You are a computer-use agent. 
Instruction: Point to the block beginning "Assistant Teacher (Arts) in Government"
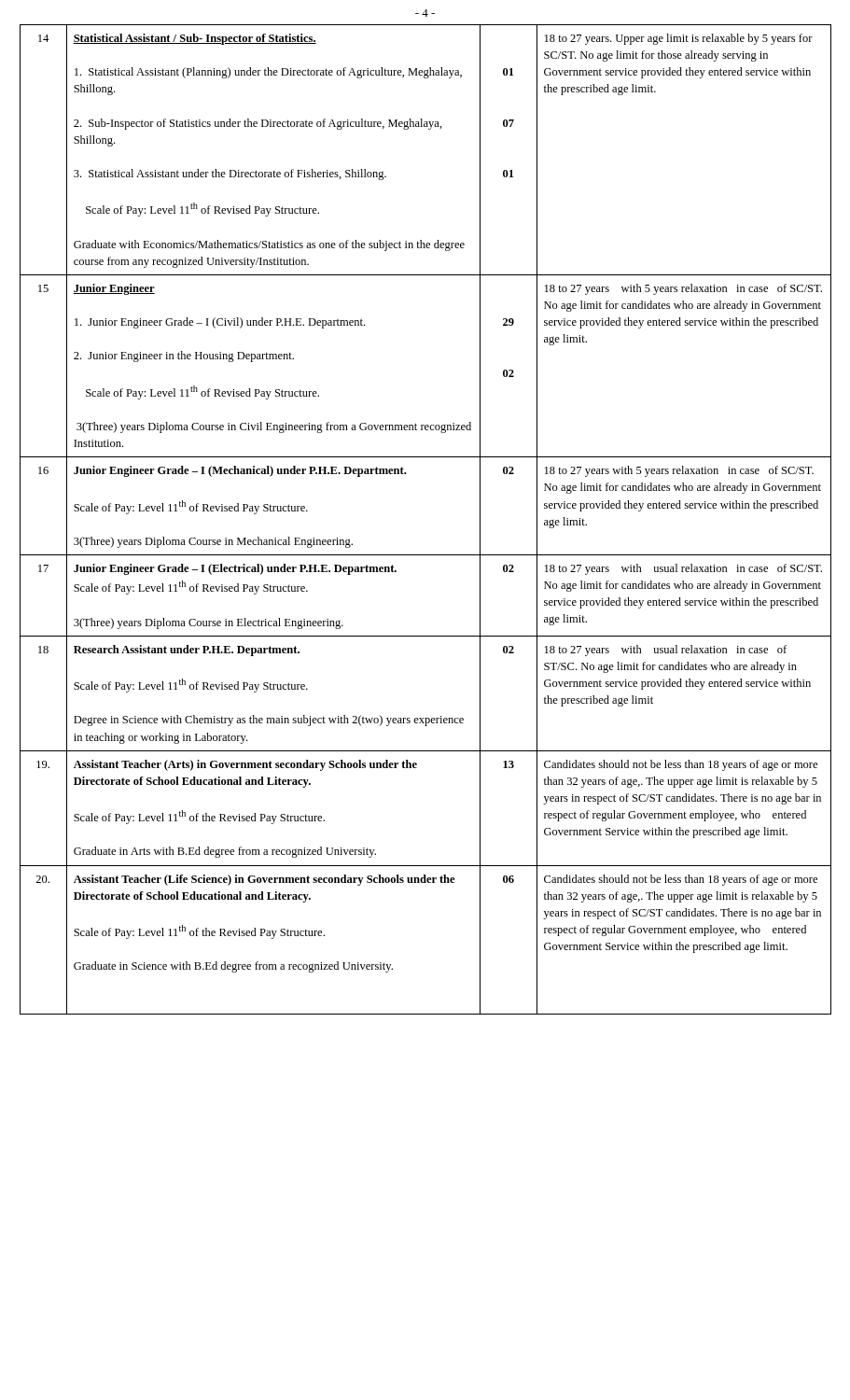pos(245,808)
